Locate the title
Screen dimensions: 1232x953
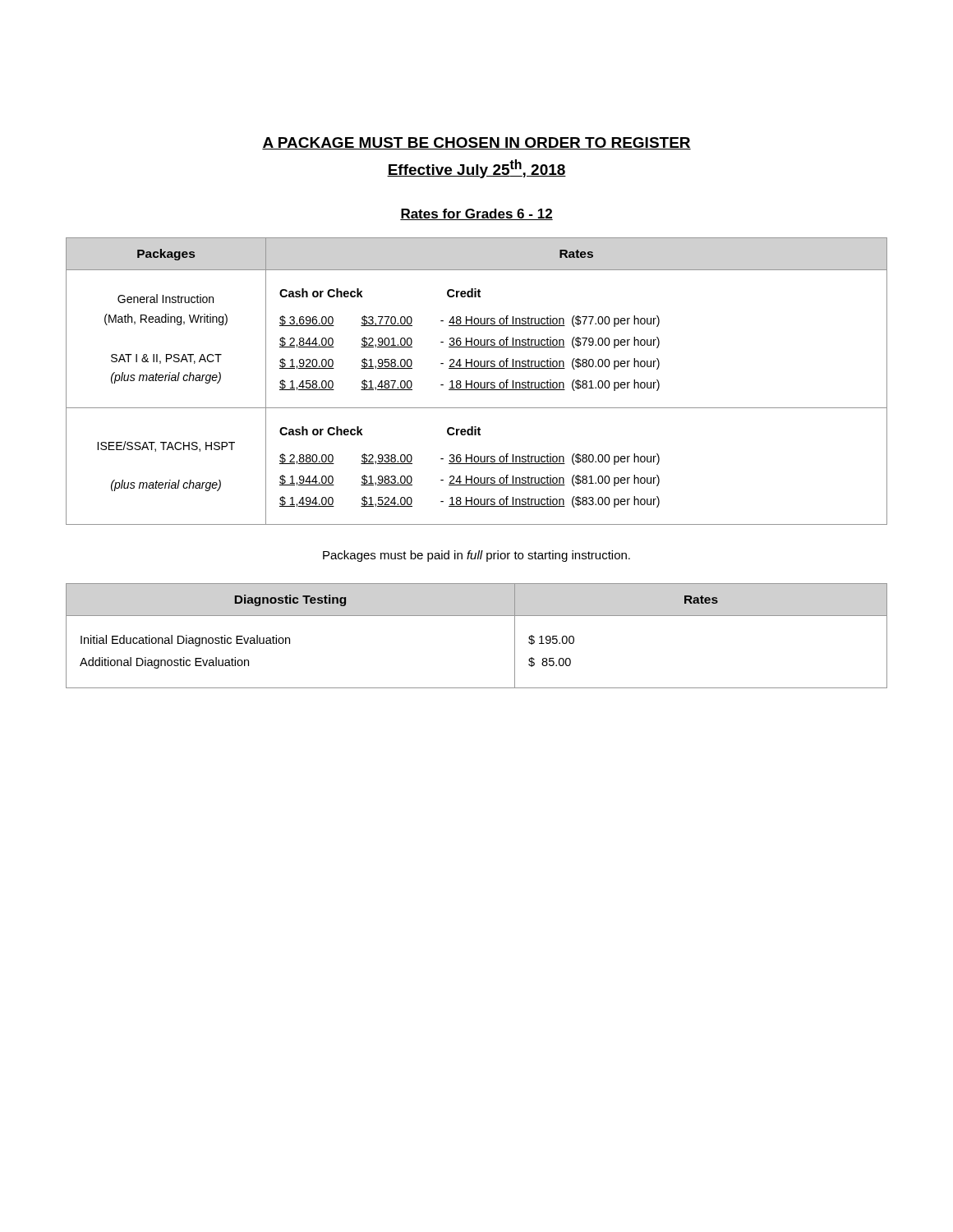click(x=476, y=156)
